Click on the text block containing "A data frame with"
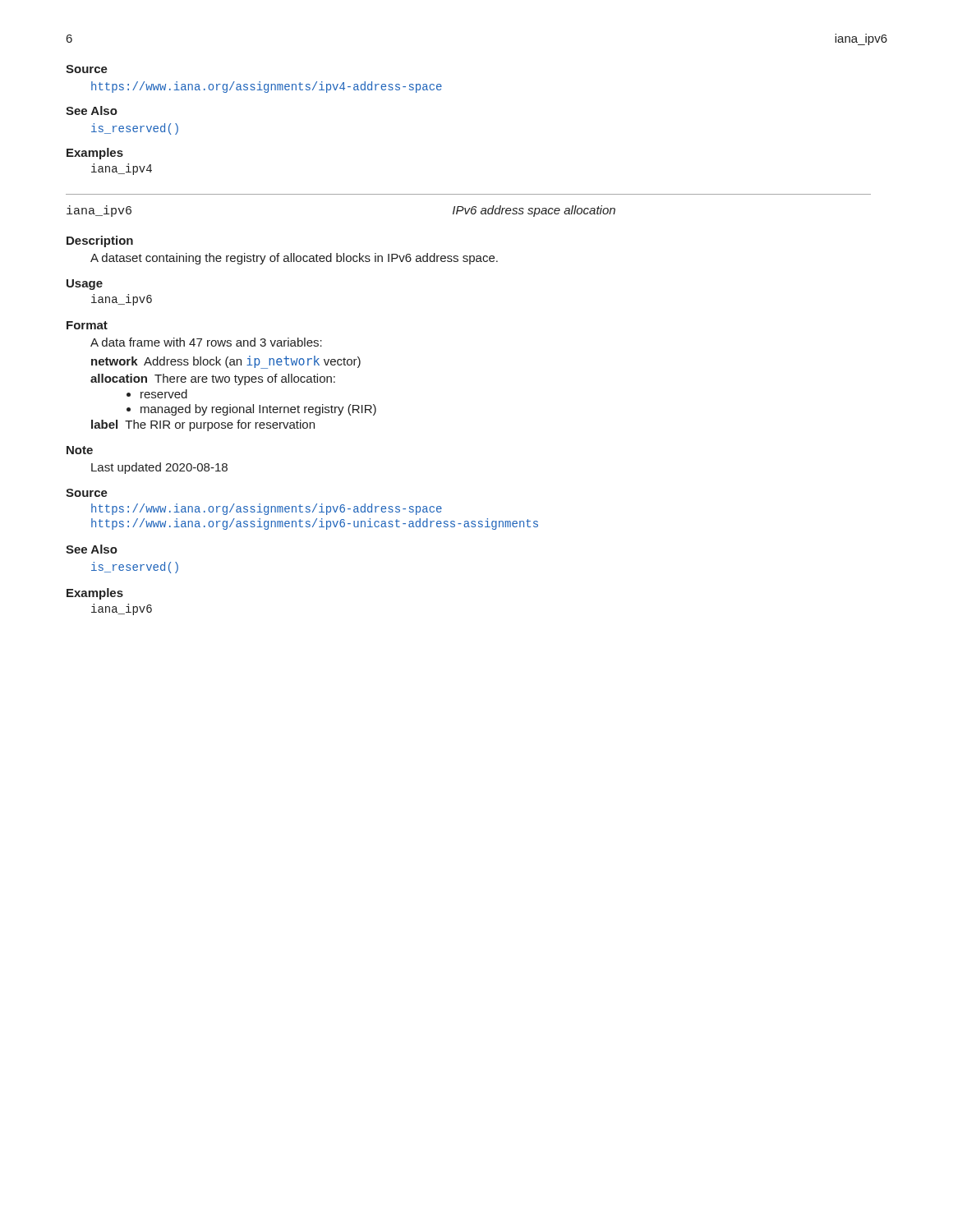The height and width of the screenshot is (1232, 953). click(206, 342)
